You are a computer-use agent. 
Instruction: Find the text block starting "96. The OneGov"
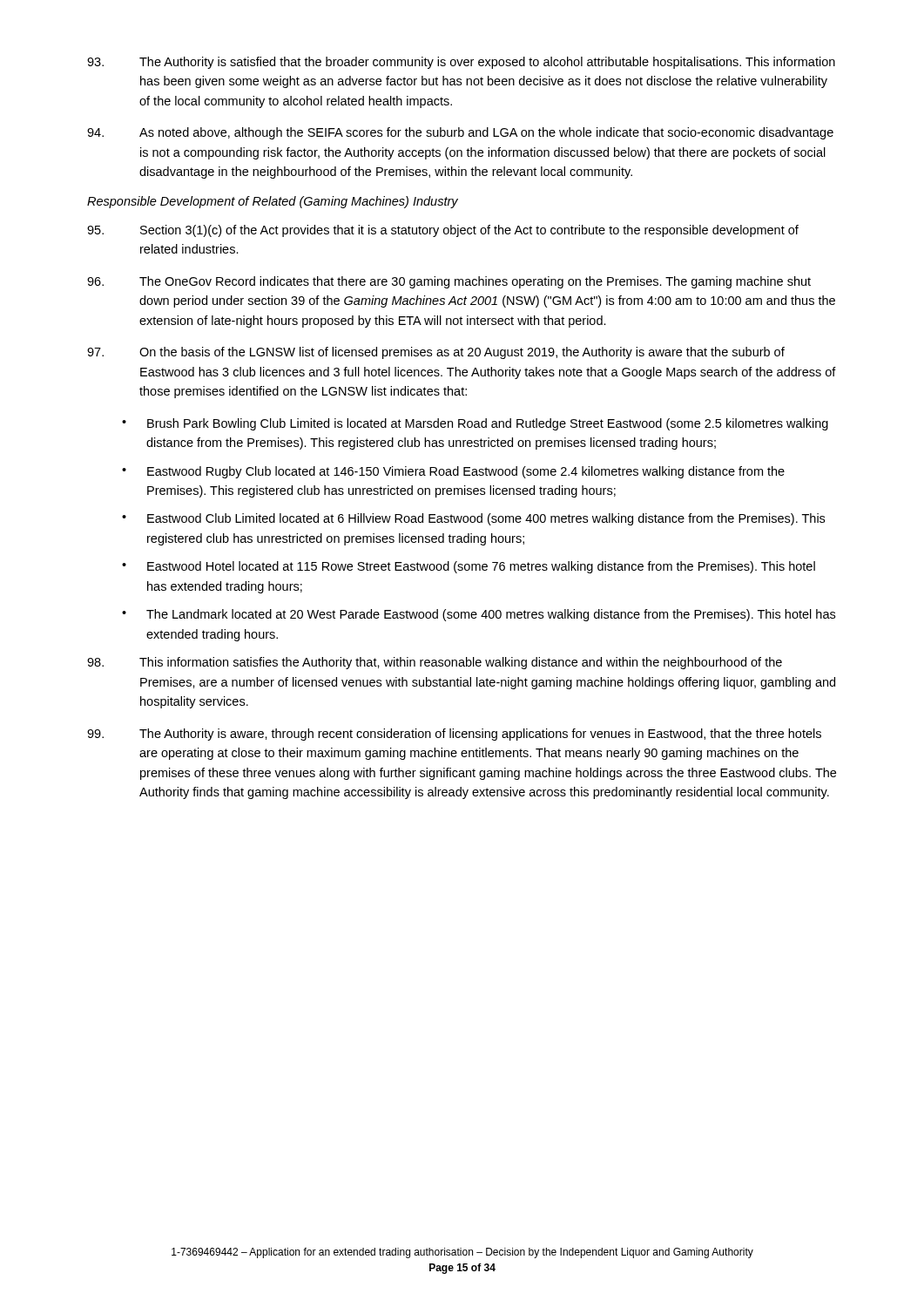pos(462,301)
